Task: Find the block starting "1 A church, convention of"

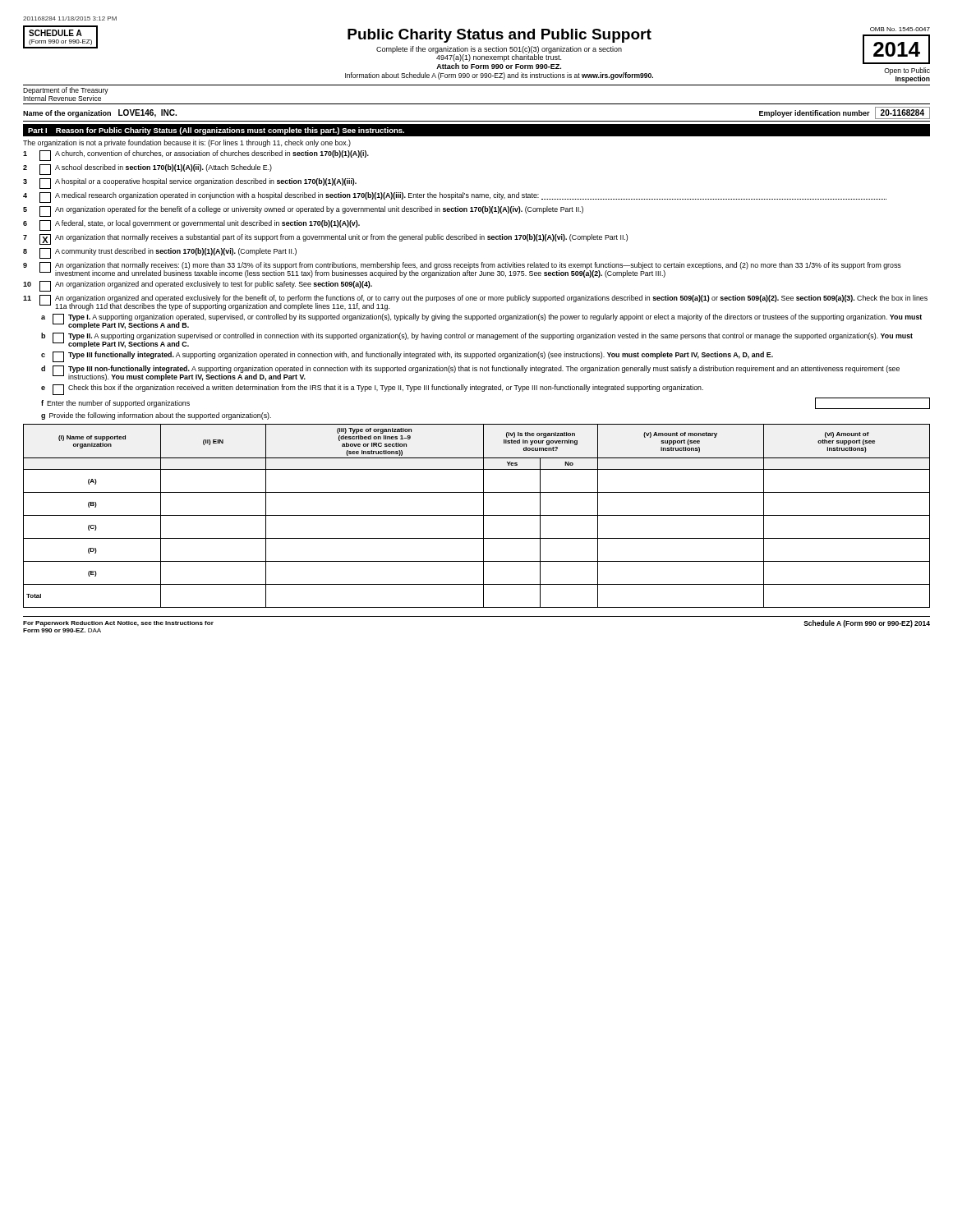Action: click(196, 156)
